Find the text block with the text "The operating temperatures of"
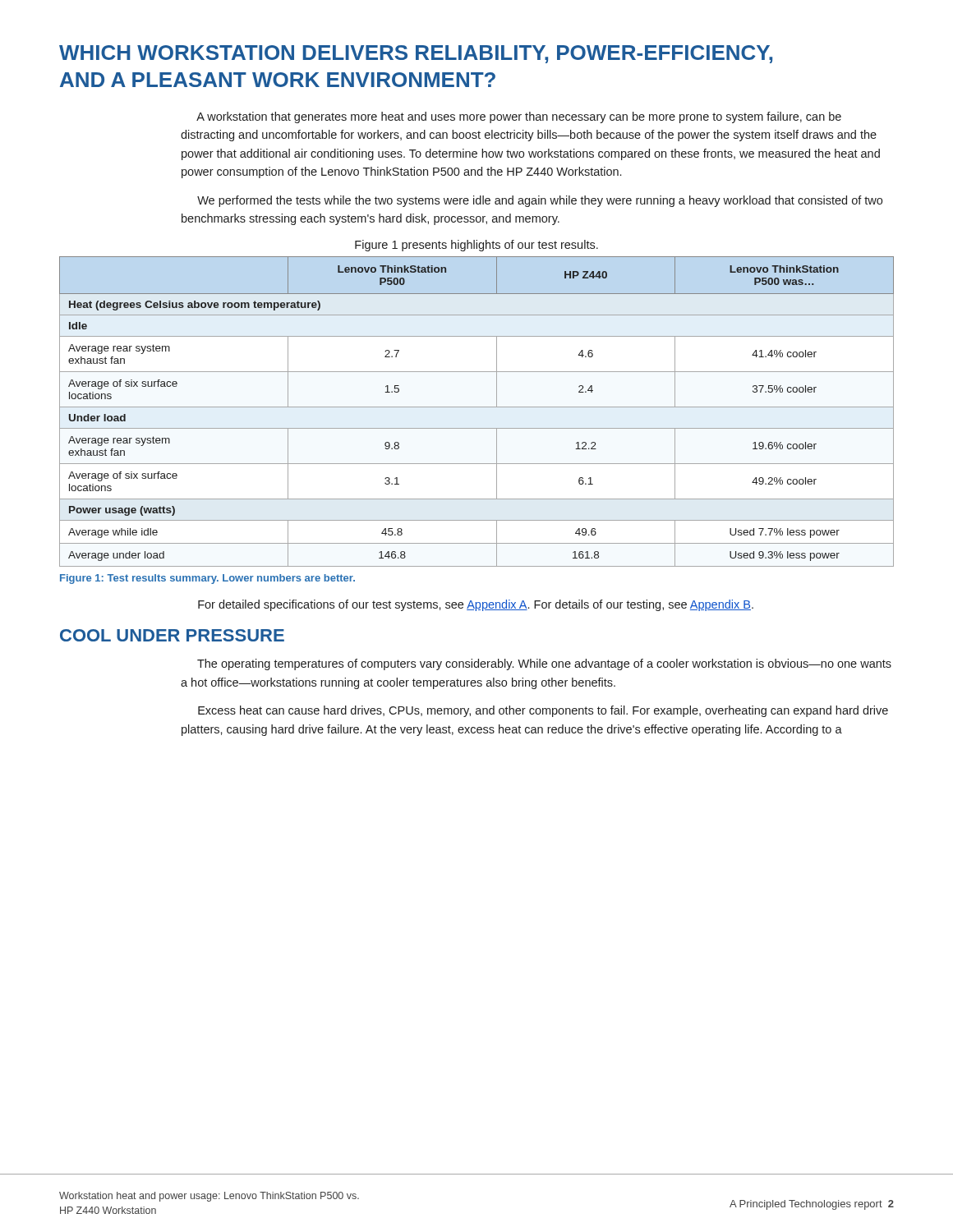953x1232 pixels. (536, 673)
